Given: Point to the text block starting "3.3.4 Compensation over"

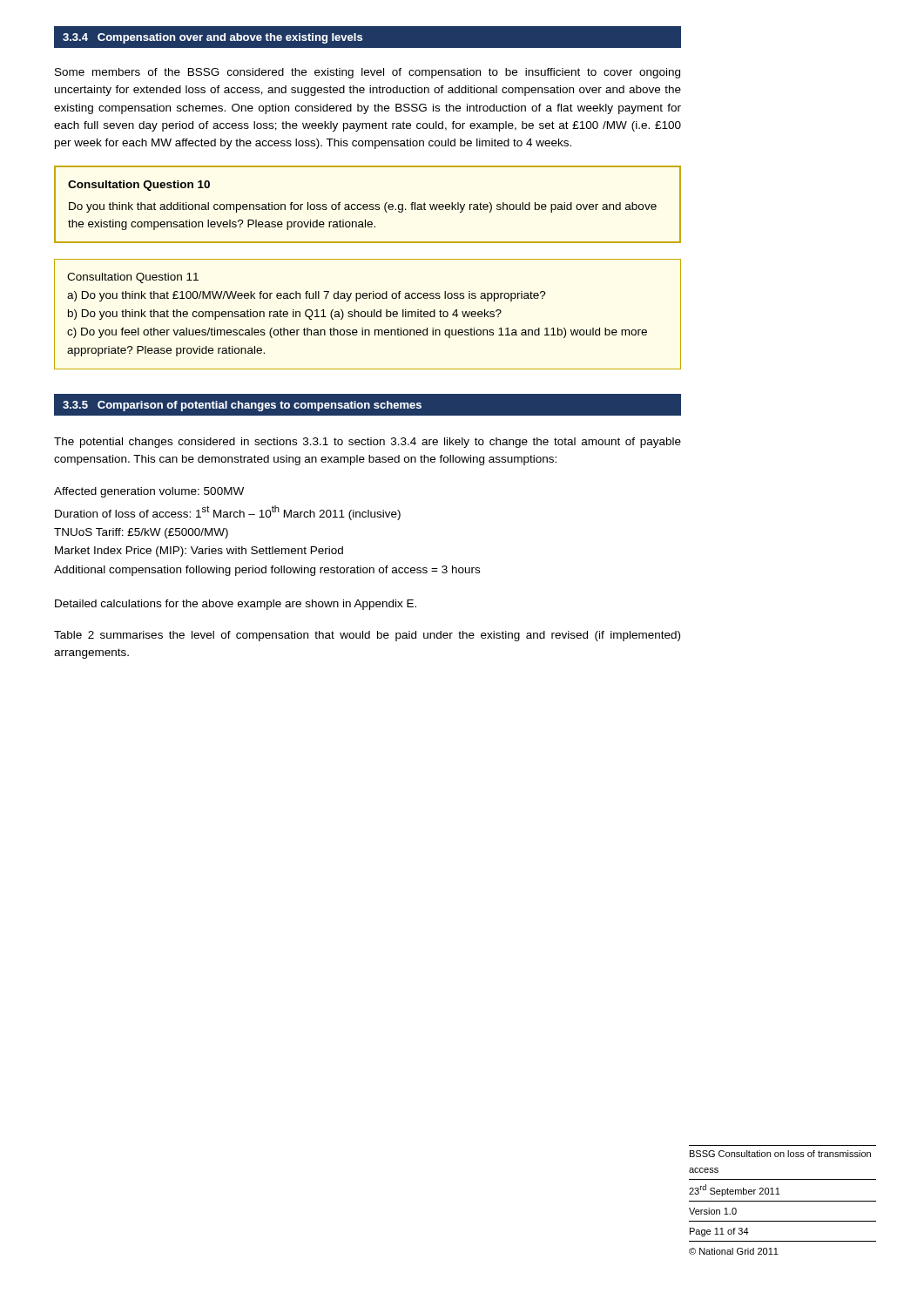Looking at the screenshot, I should tap(213, 37).
